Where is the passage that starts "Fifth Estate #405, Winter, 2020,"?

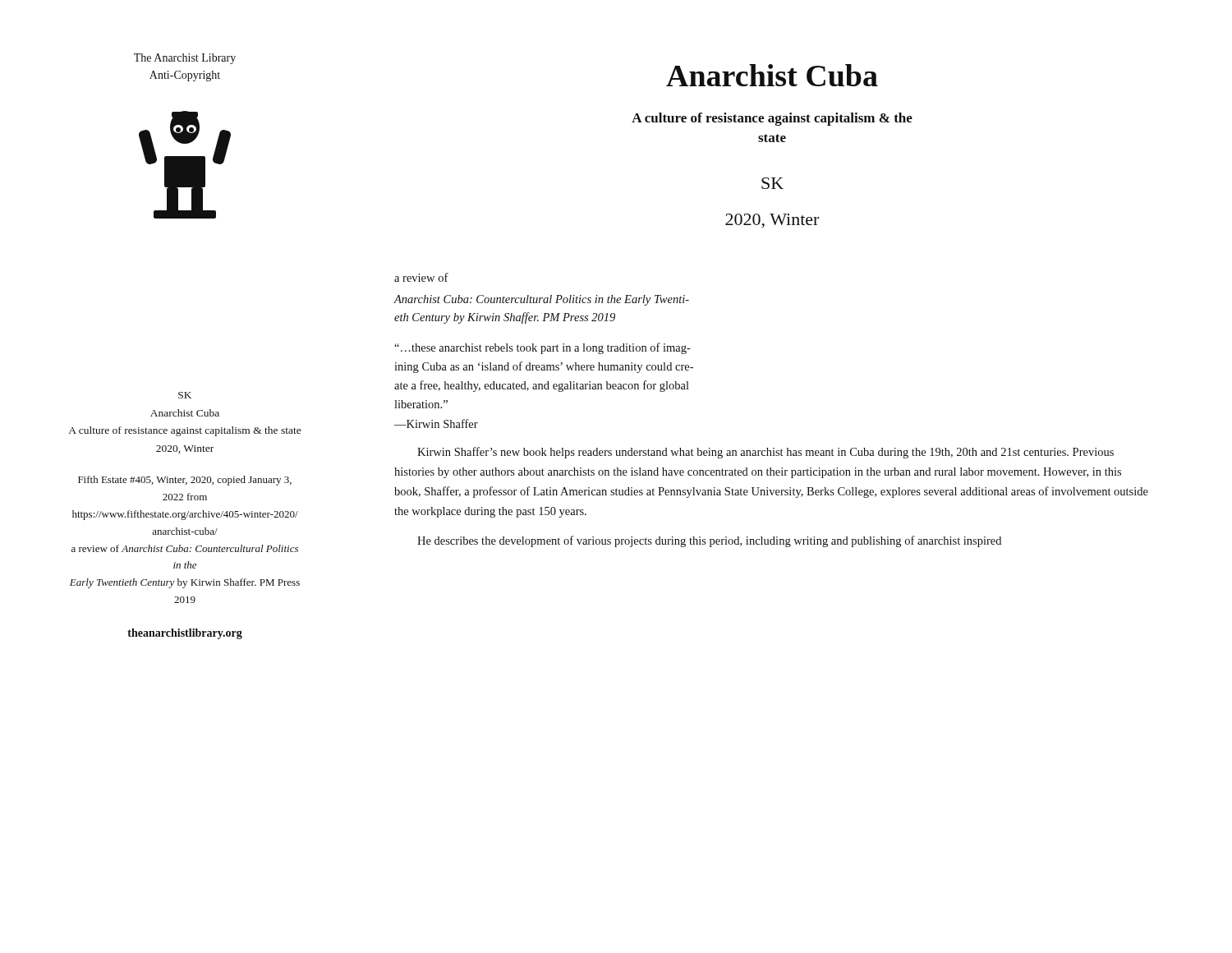click(x=185, y=539)
